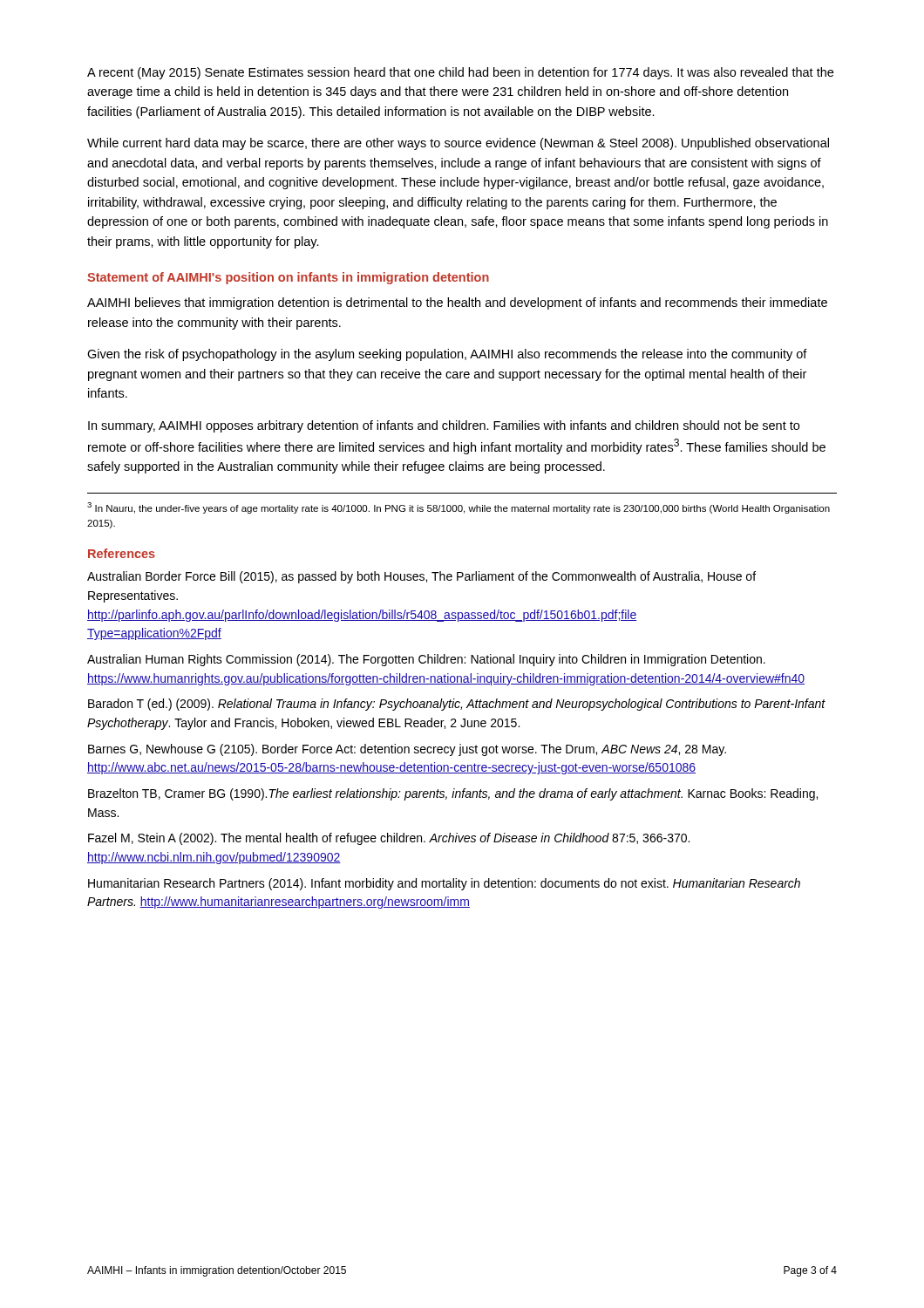Find the element starting "In summary, AAIMHI opposes arbitrary detention"

[457, 446]
